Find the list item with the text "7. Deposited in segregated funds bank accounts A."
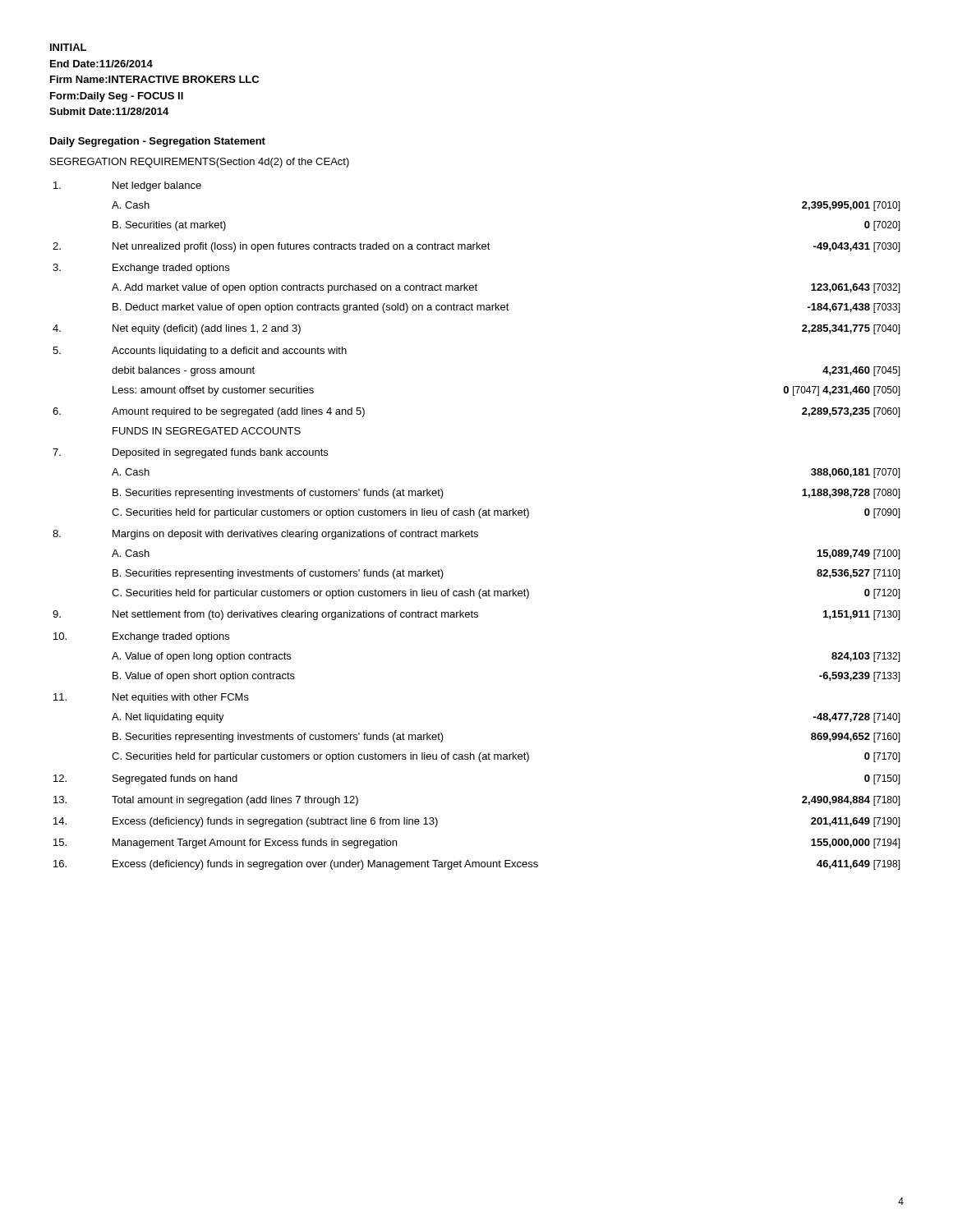Screen dimensions: 1232x953 click(190, 453)
